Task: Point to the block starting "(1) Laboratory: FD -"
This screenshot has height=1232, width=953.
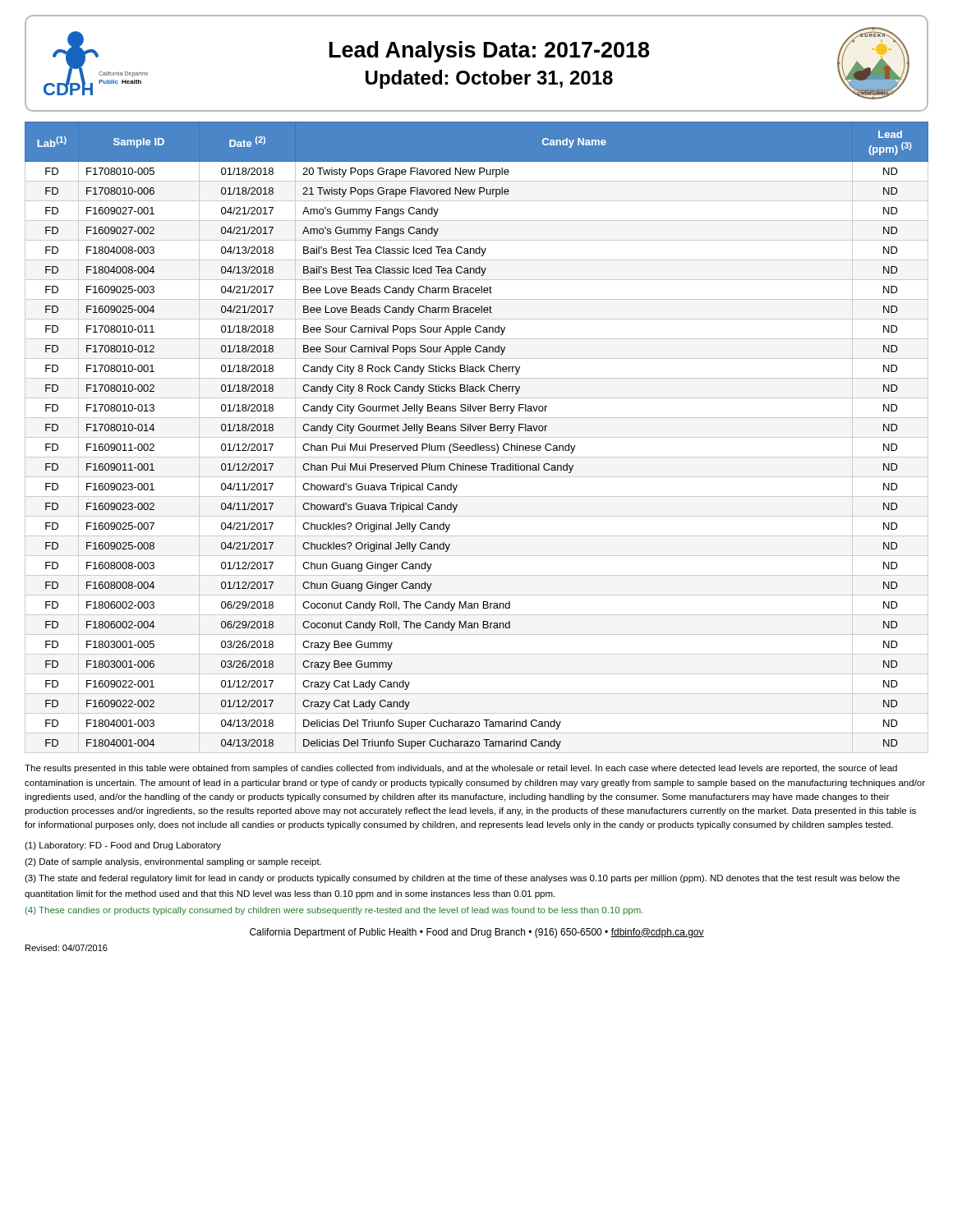Action: tap(123, 846)
